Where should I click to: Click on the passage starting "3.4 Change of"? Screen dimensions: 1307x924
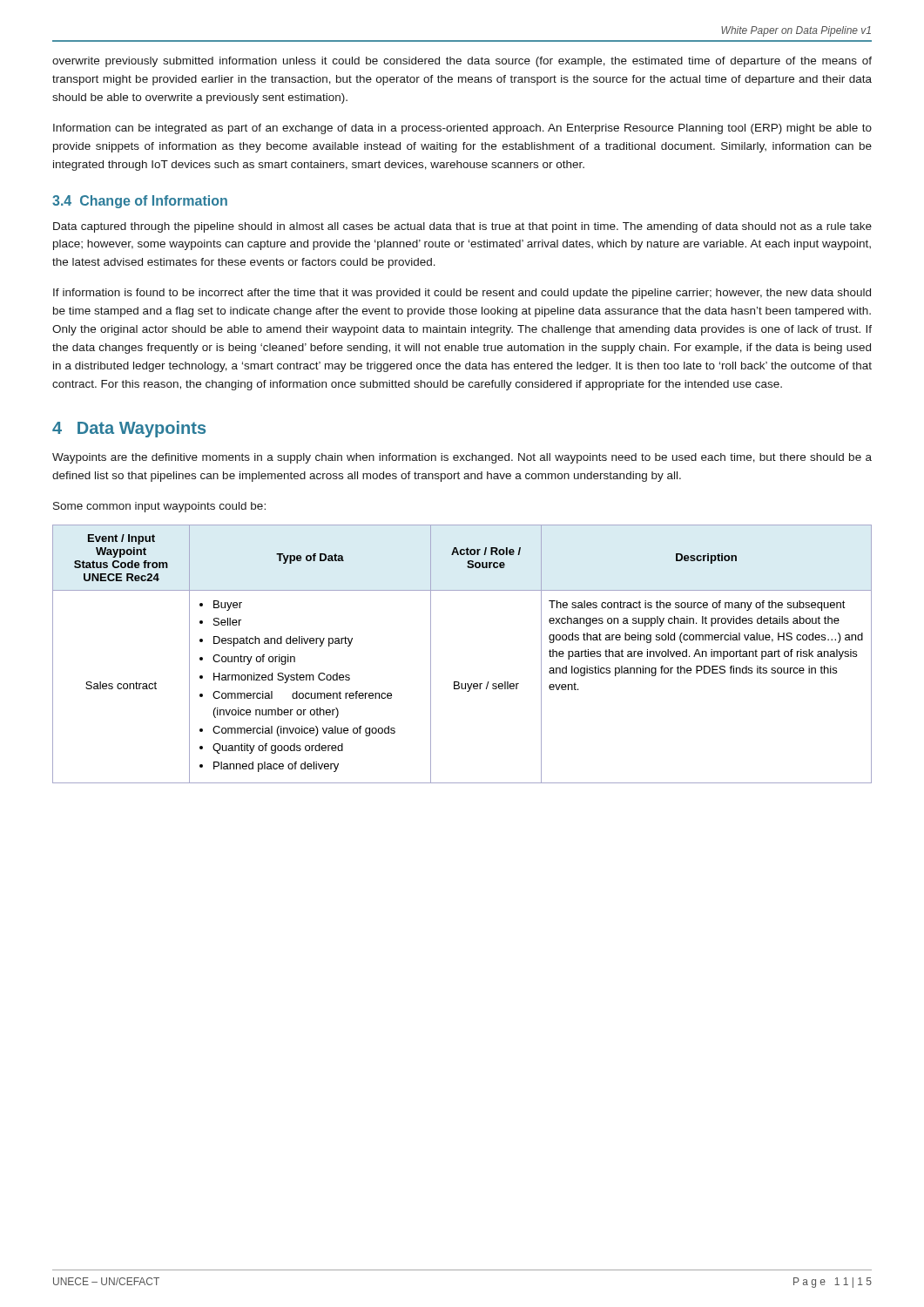tap(140, 200)
